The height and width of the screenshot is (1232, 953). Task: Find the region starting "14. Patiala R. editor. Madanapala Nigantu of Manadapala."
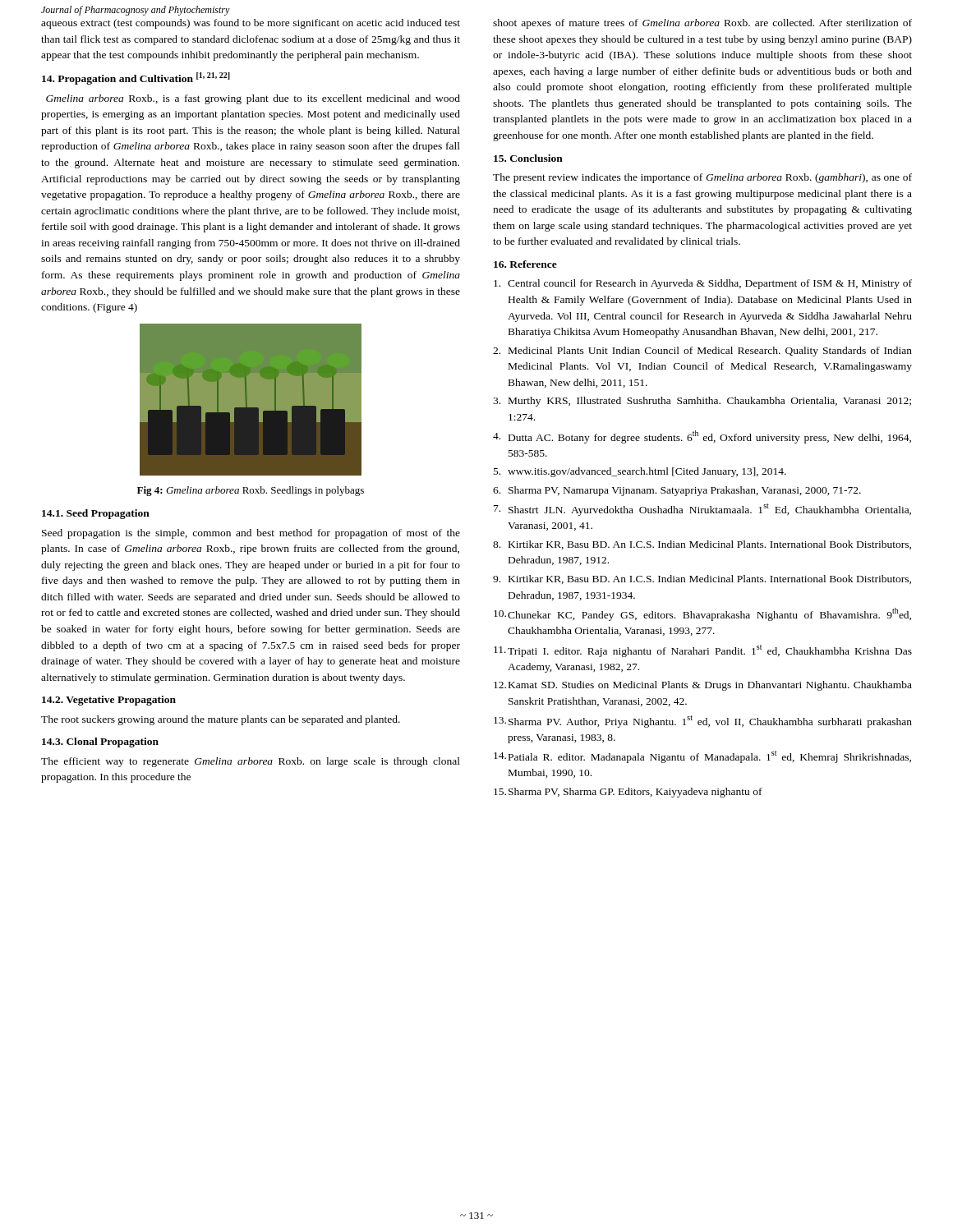pos(702,764)
